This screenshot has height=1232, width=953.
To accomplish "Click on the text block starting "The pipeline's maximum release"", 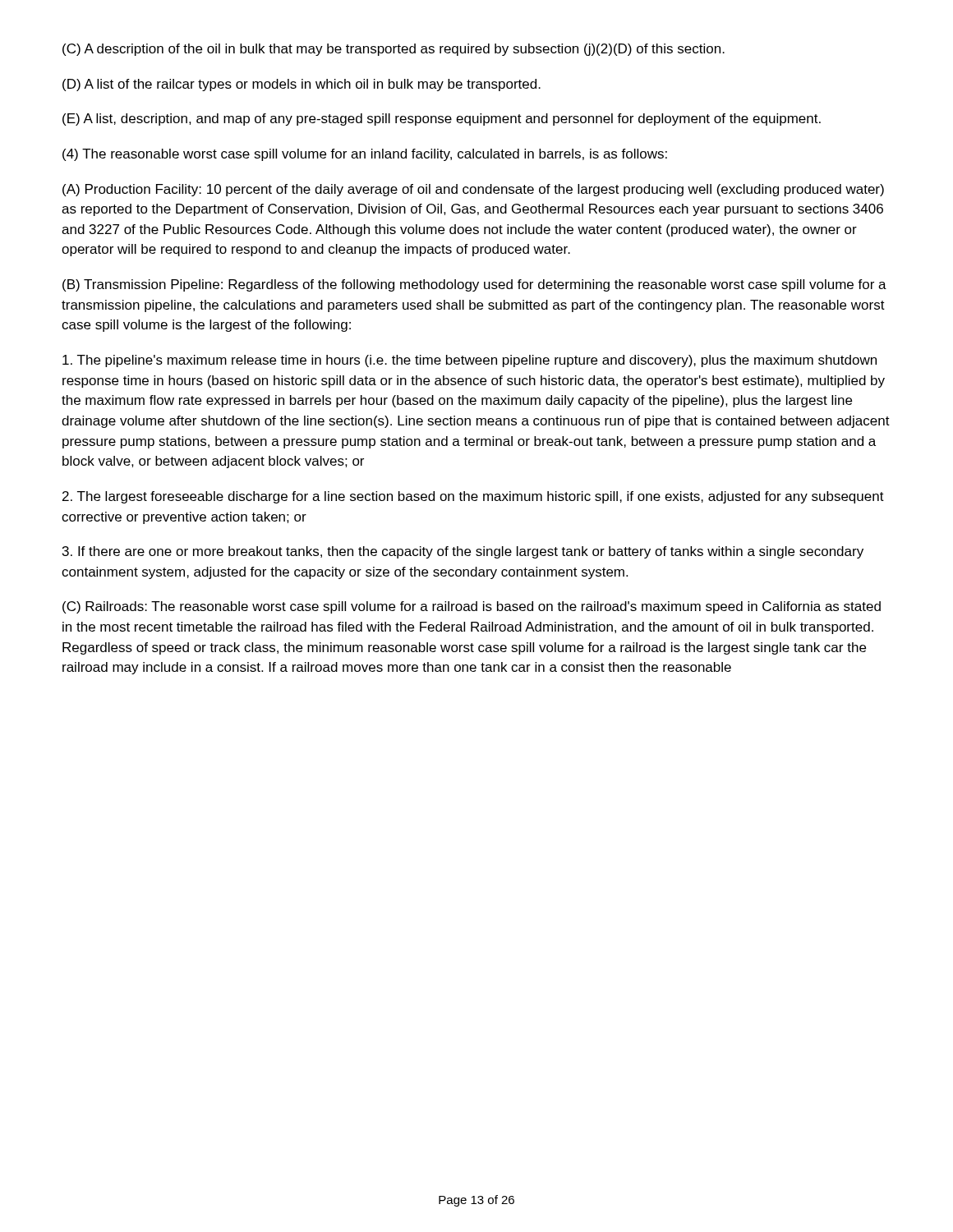I will pyautogui.click(x=475, y=411).
